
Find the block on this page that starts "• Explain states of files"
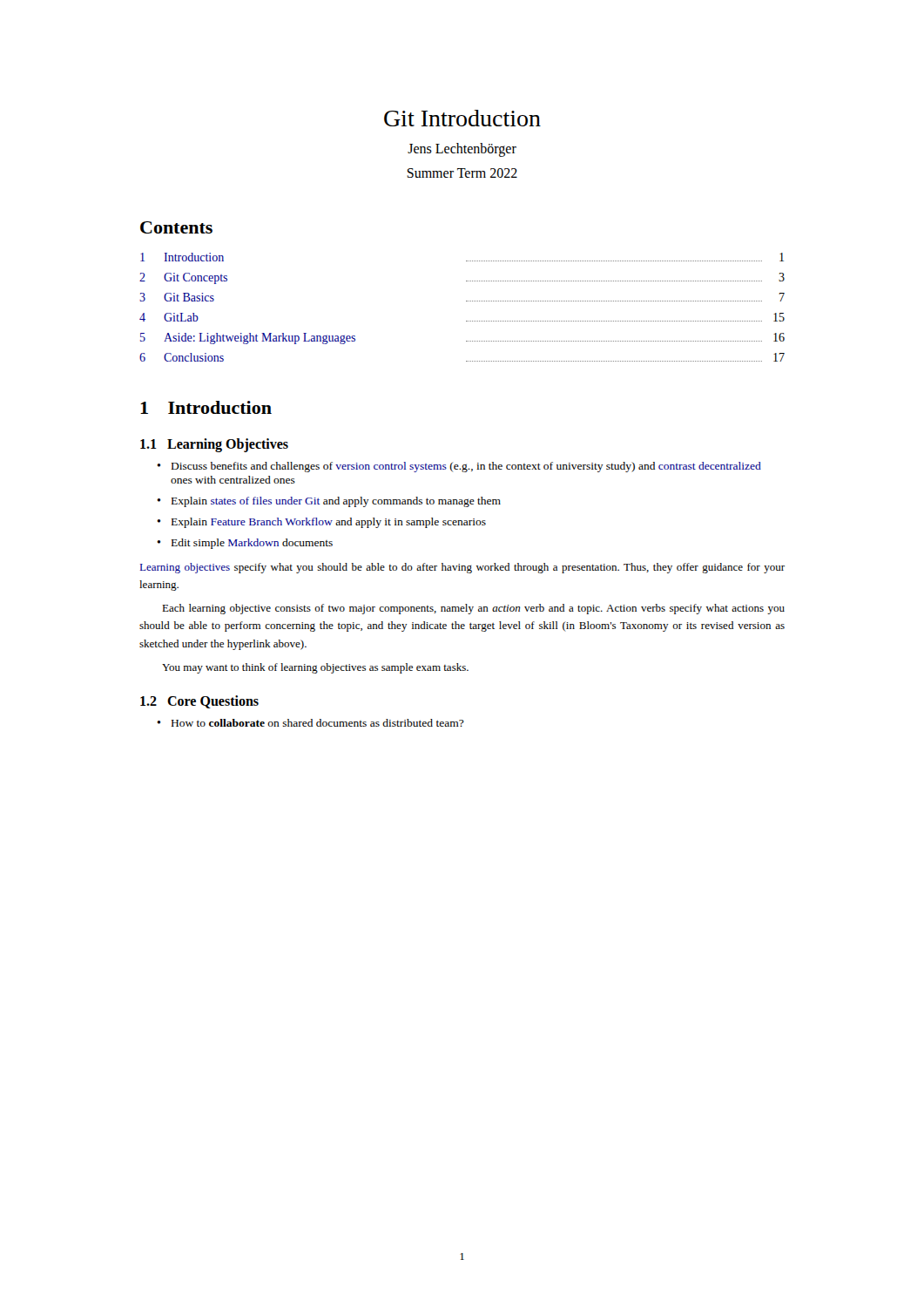[471, 501]
